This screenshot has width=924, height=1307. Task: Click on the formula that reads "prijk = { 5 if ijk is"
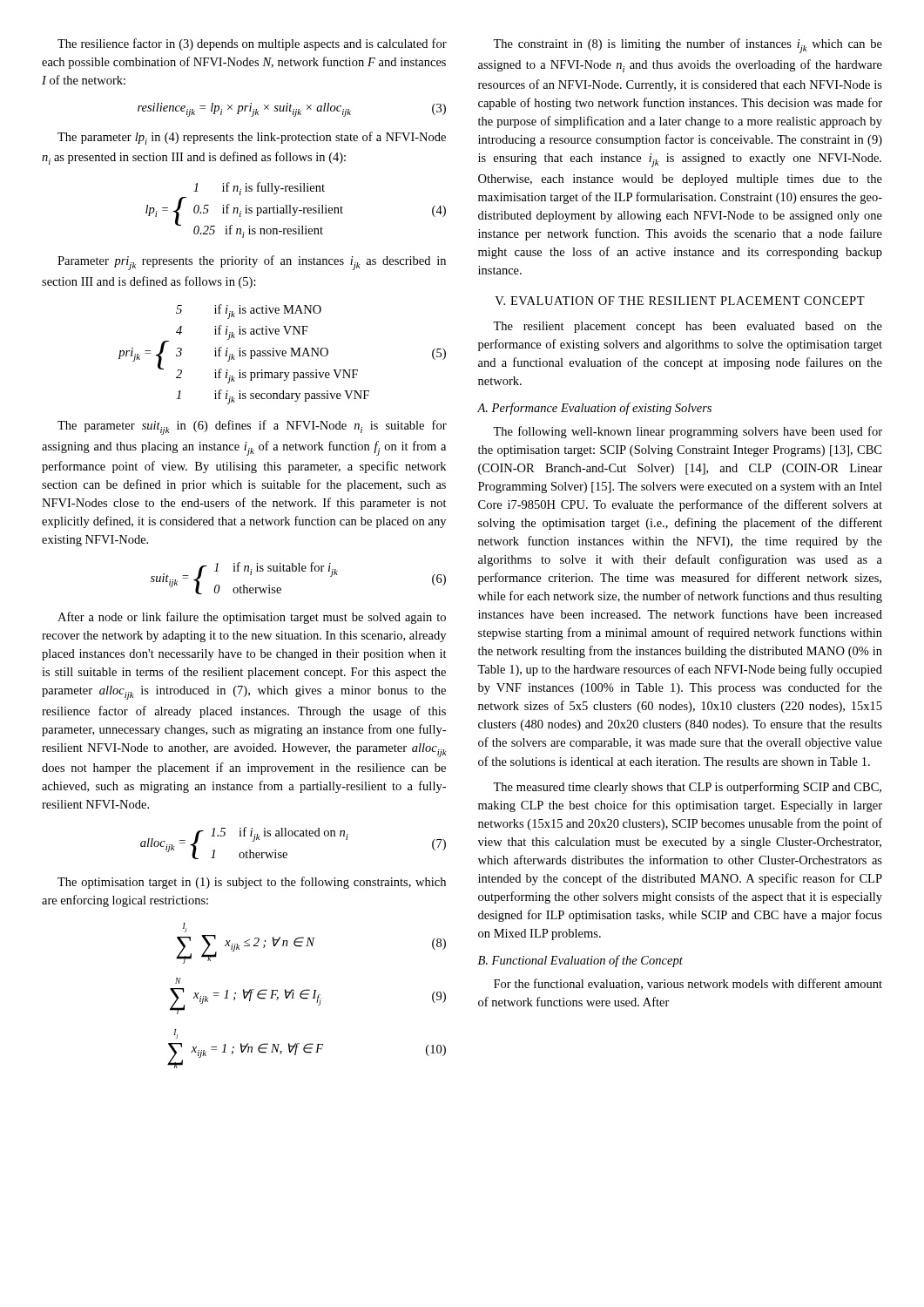(x=244, y=354)
